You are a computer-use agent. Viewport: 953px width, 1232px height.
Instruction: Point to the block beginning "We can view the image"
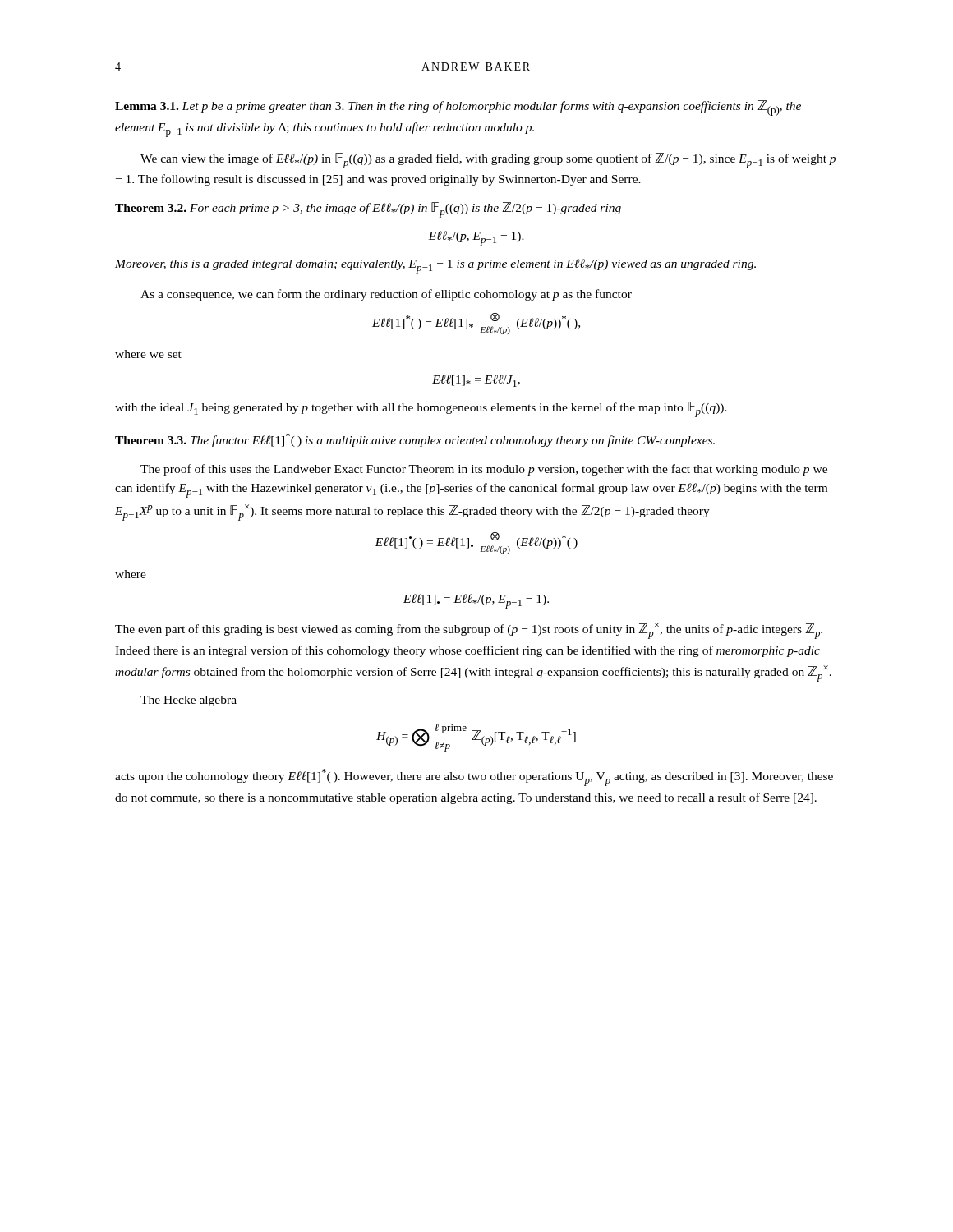point(476,169)
